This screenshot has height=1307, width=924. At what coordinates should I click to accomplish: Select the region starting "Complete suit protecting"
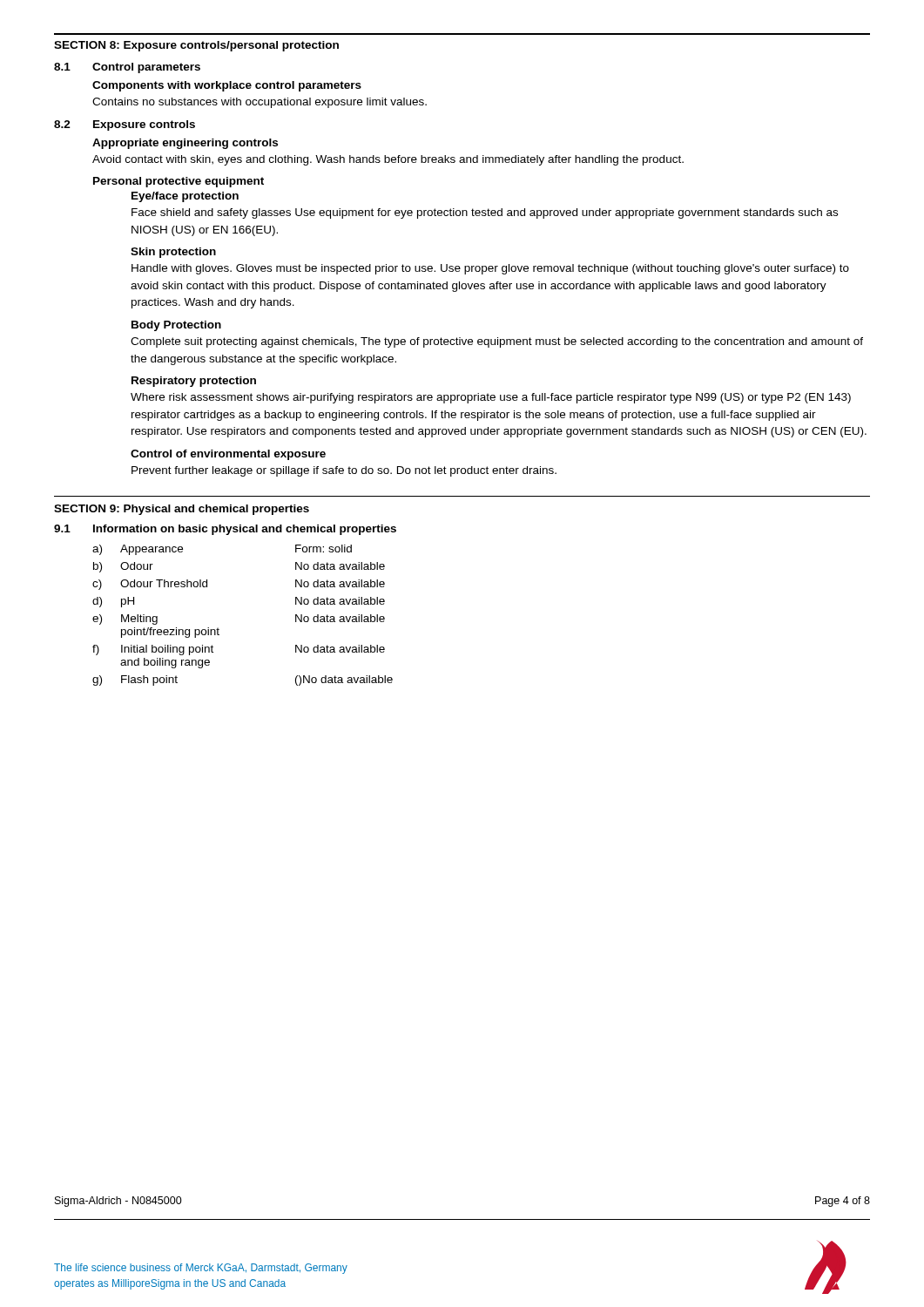497,350
